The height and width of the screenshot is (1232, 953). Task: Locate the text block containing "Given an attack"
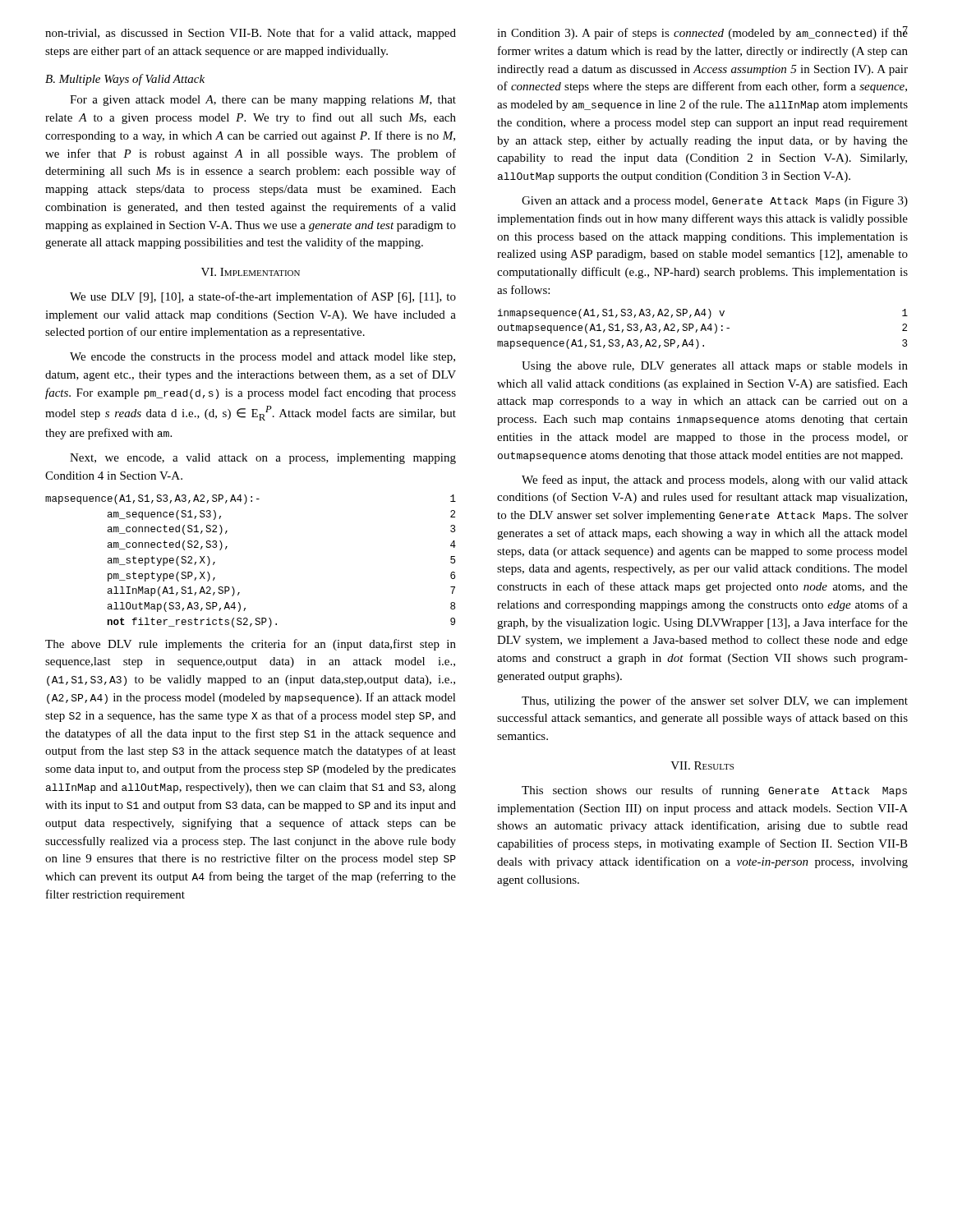[702, 246]
